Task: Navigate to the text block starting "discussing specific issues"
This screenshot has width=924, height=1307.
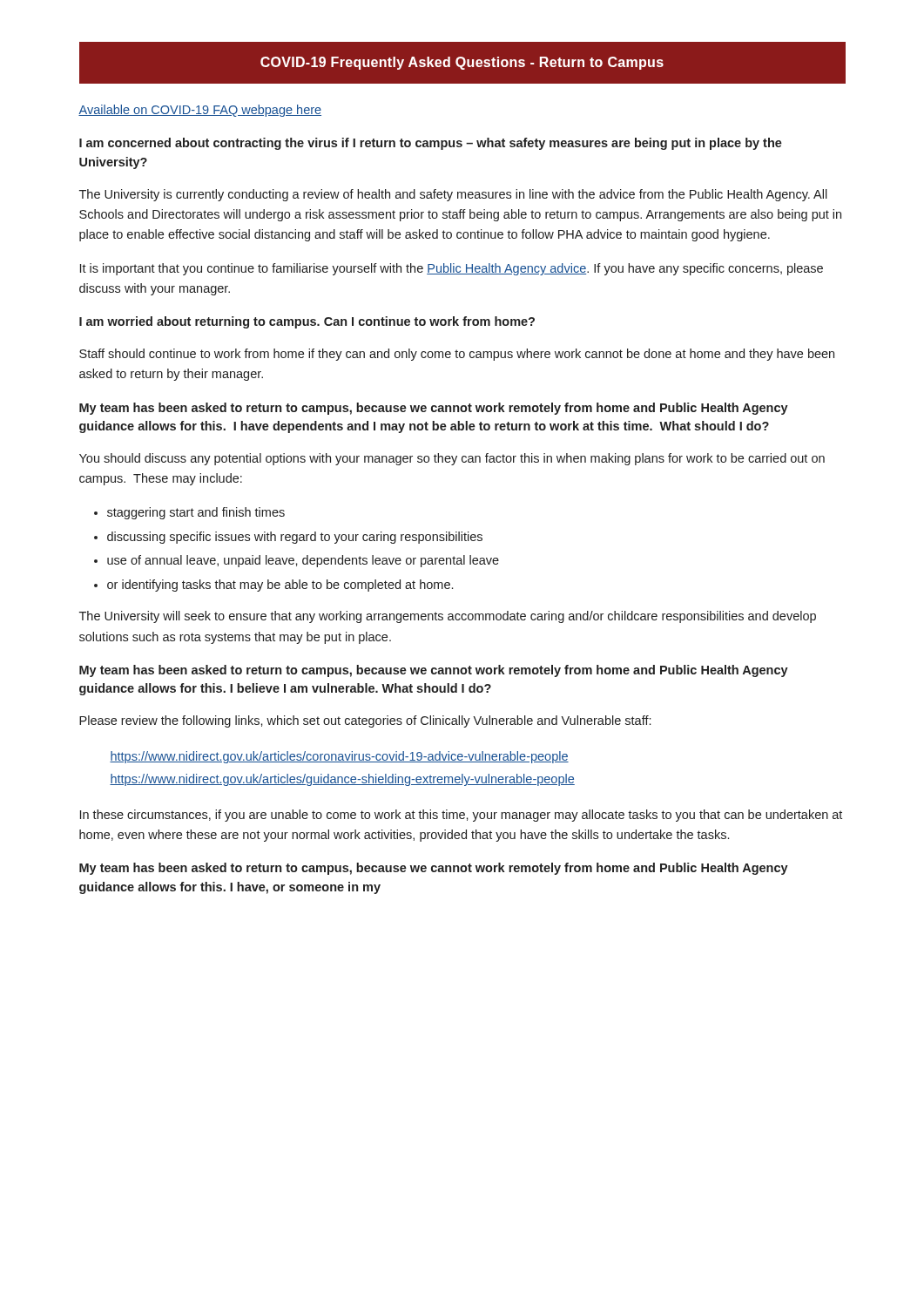Action: (295, 537)
